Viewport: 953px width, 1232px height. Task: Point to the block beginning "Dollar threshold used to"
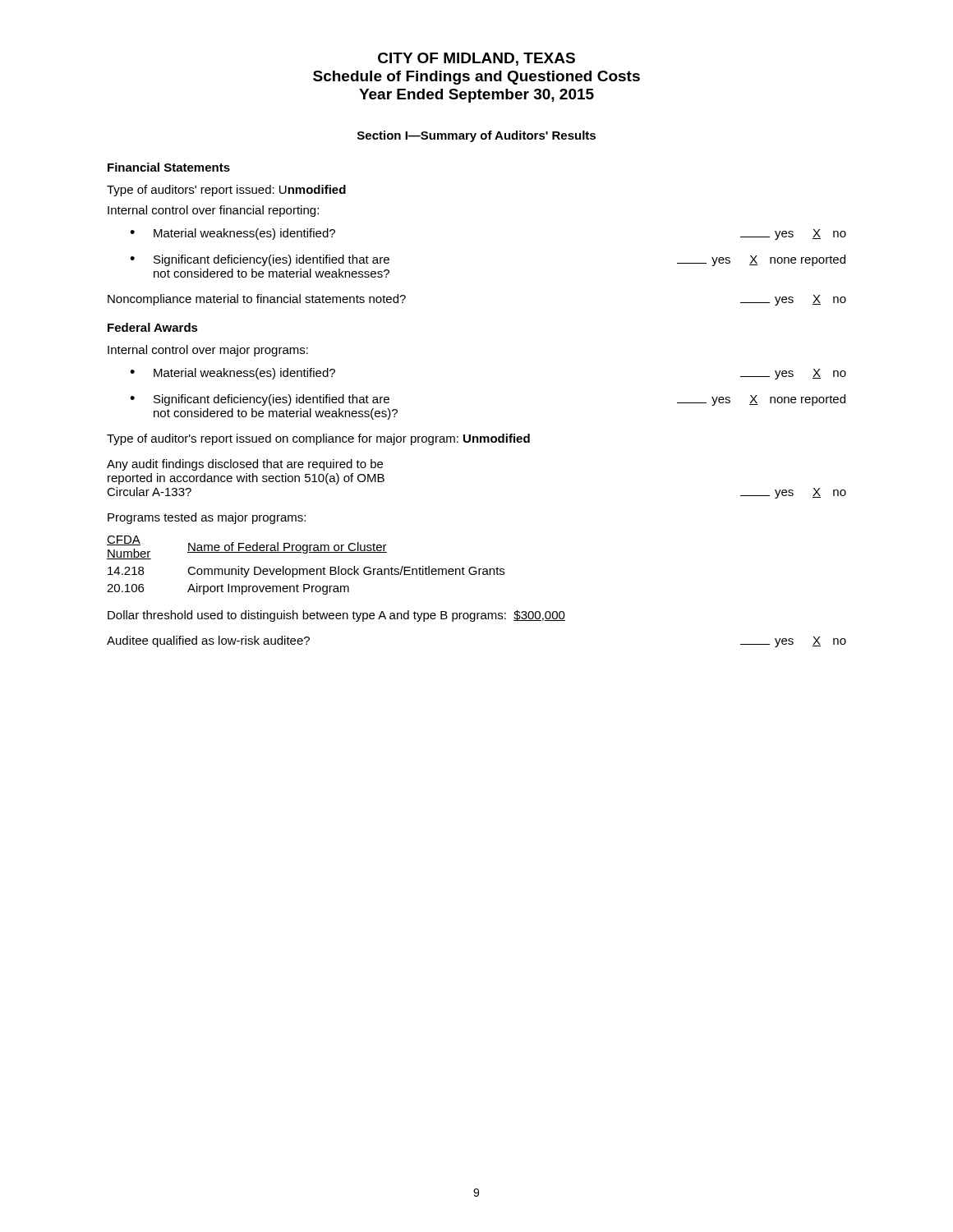(x=336, y=615)
